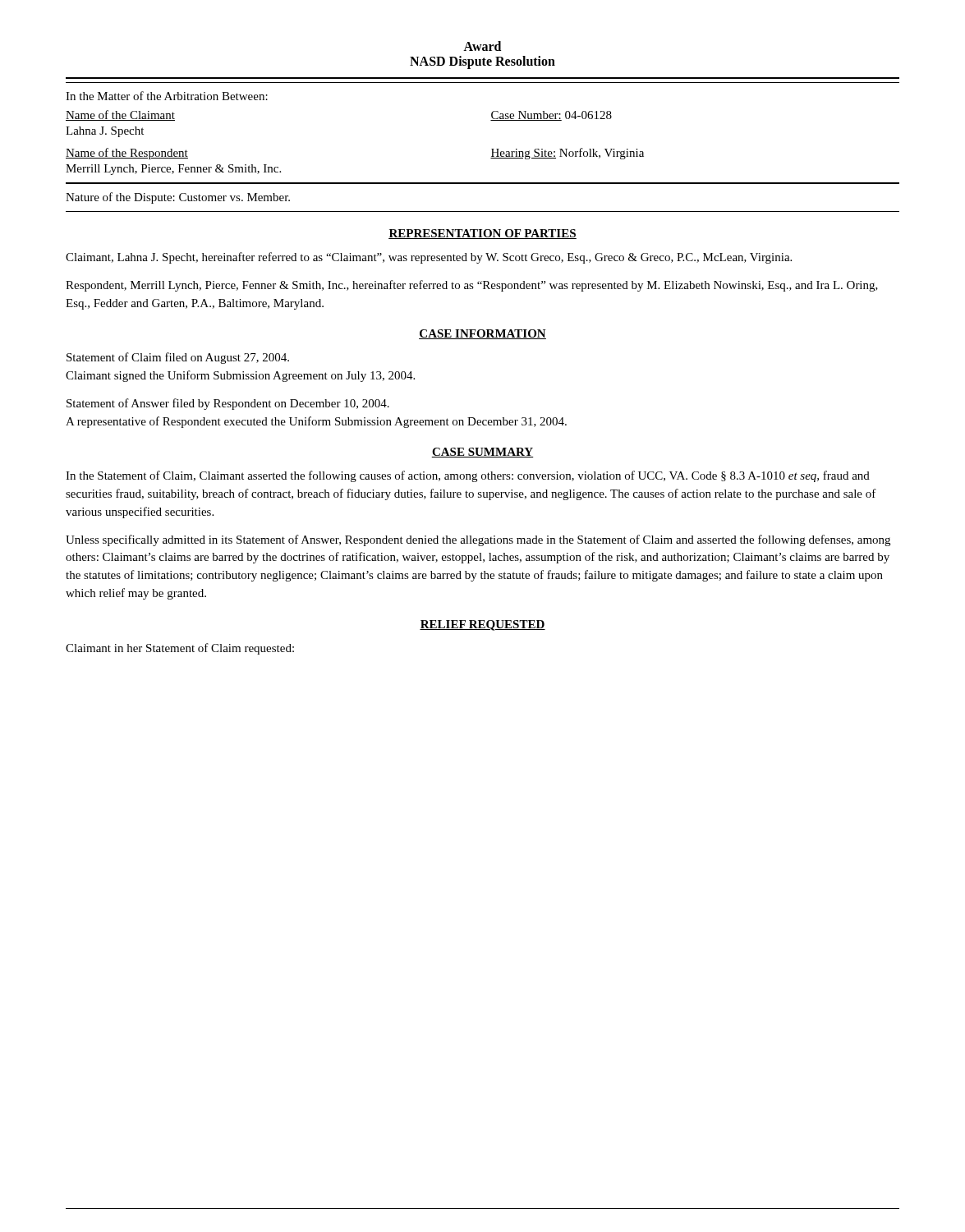The height and width of the screenshot is (1232, 965).
Task: Locate the text "CASE INFORMATION"
Action: (482, 334)
